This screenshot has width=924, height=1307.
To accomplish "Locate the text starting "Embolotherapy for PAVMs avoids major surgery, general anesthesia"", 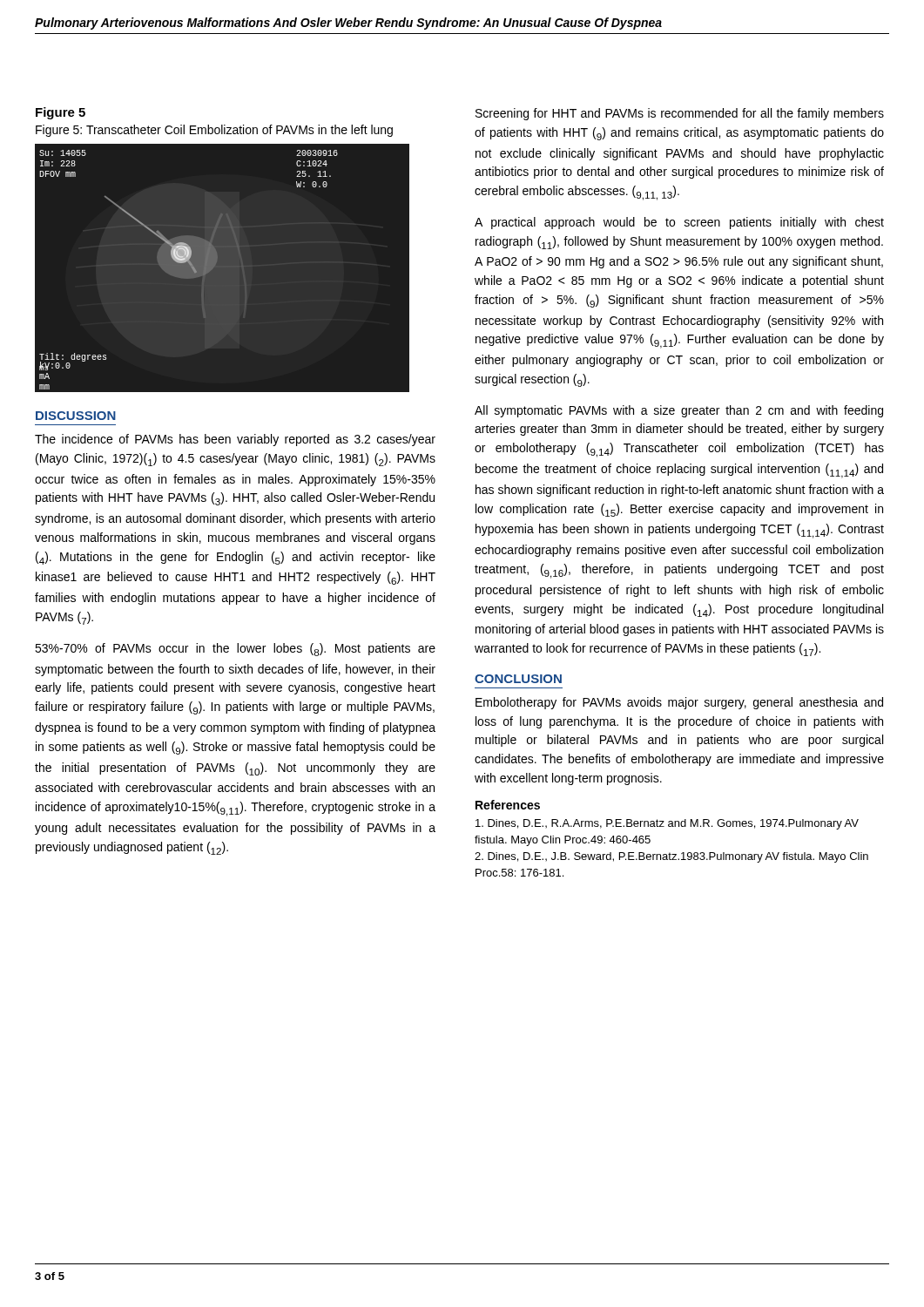I will tap(679, 740).
